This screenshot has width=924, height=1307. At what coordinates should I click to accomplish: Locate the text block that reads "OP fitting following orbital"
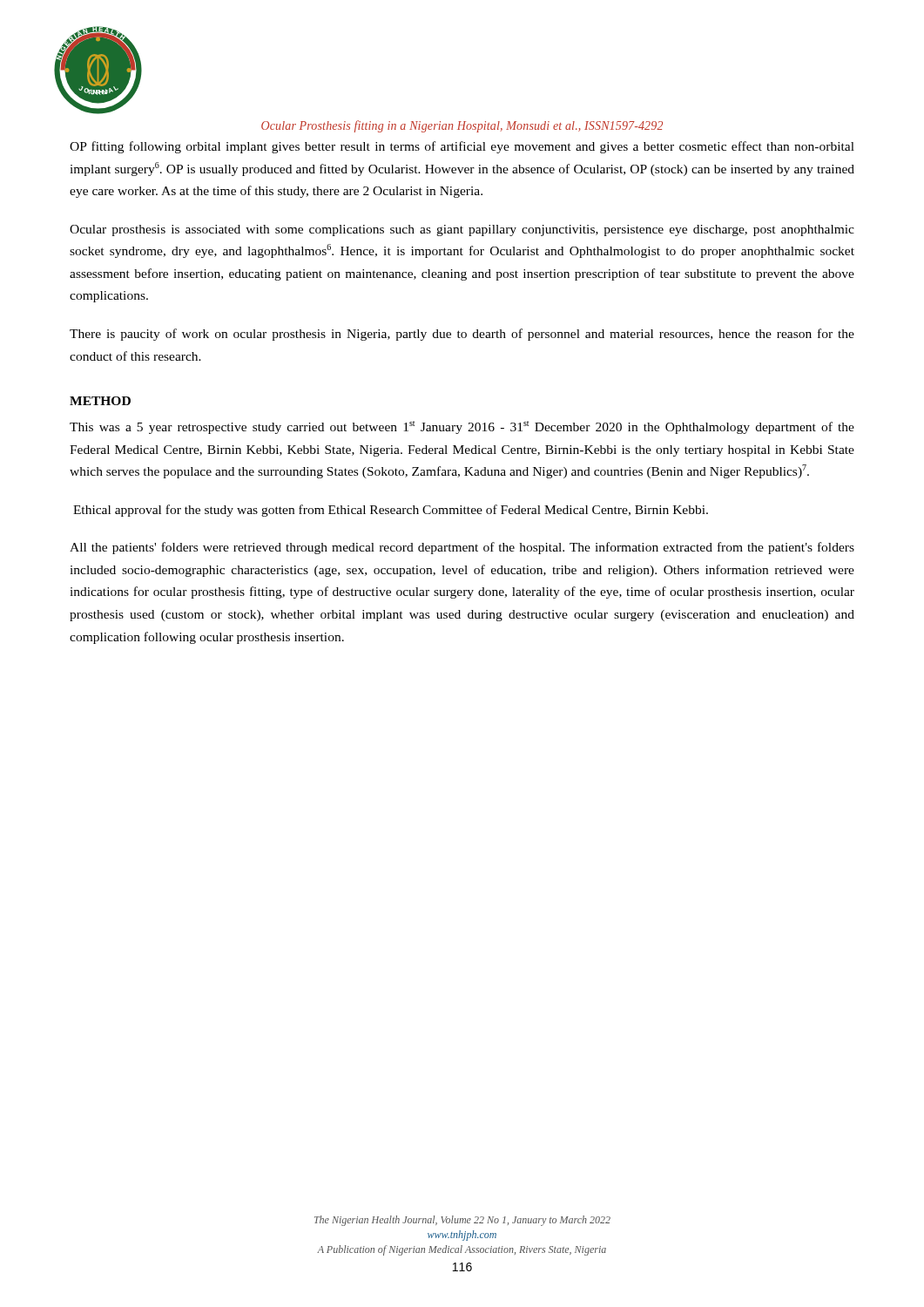click(x=462, y=168)
